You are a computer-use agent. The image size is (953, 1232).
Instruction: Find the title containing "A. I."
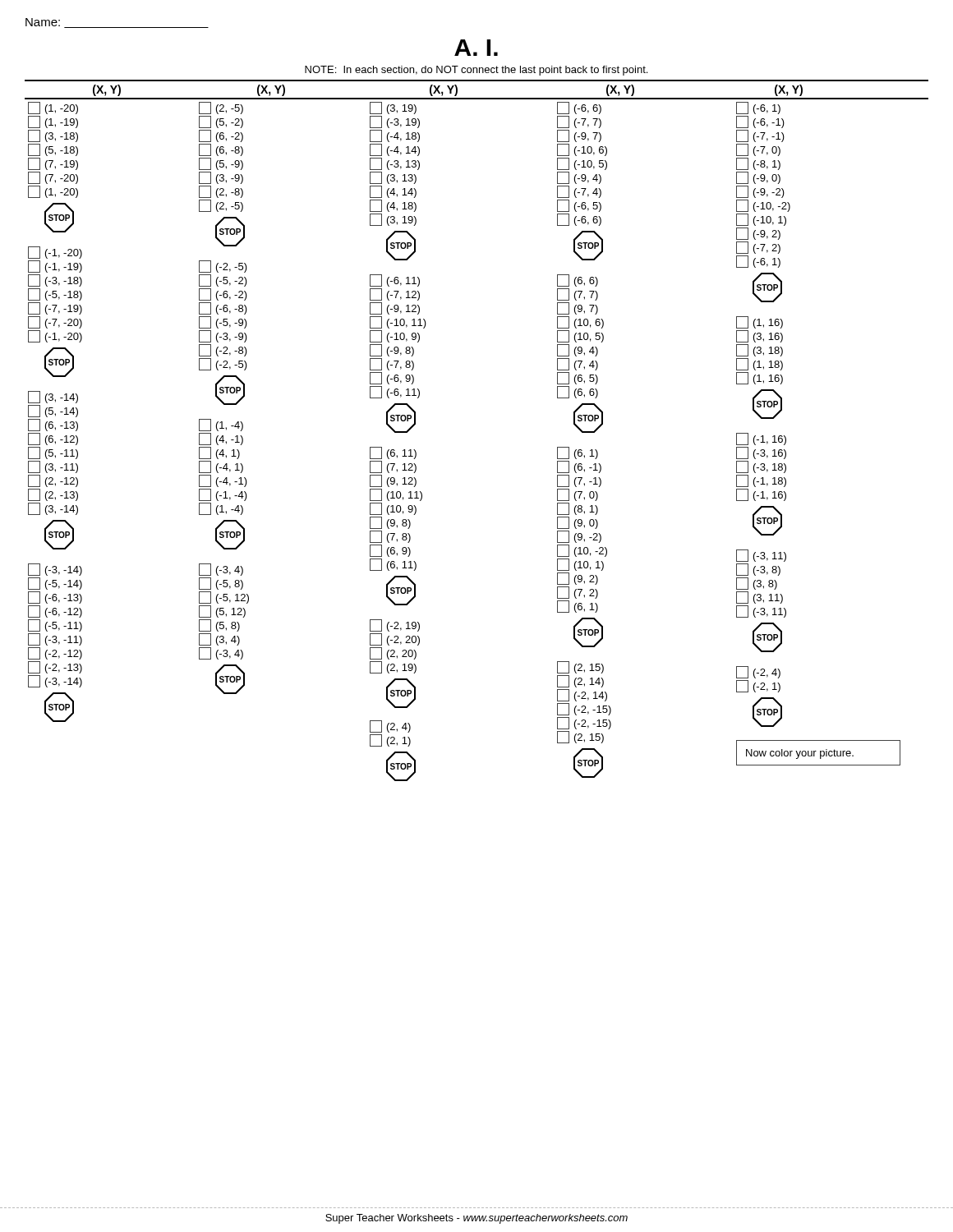pyautogui.click(x=476, y=47)
